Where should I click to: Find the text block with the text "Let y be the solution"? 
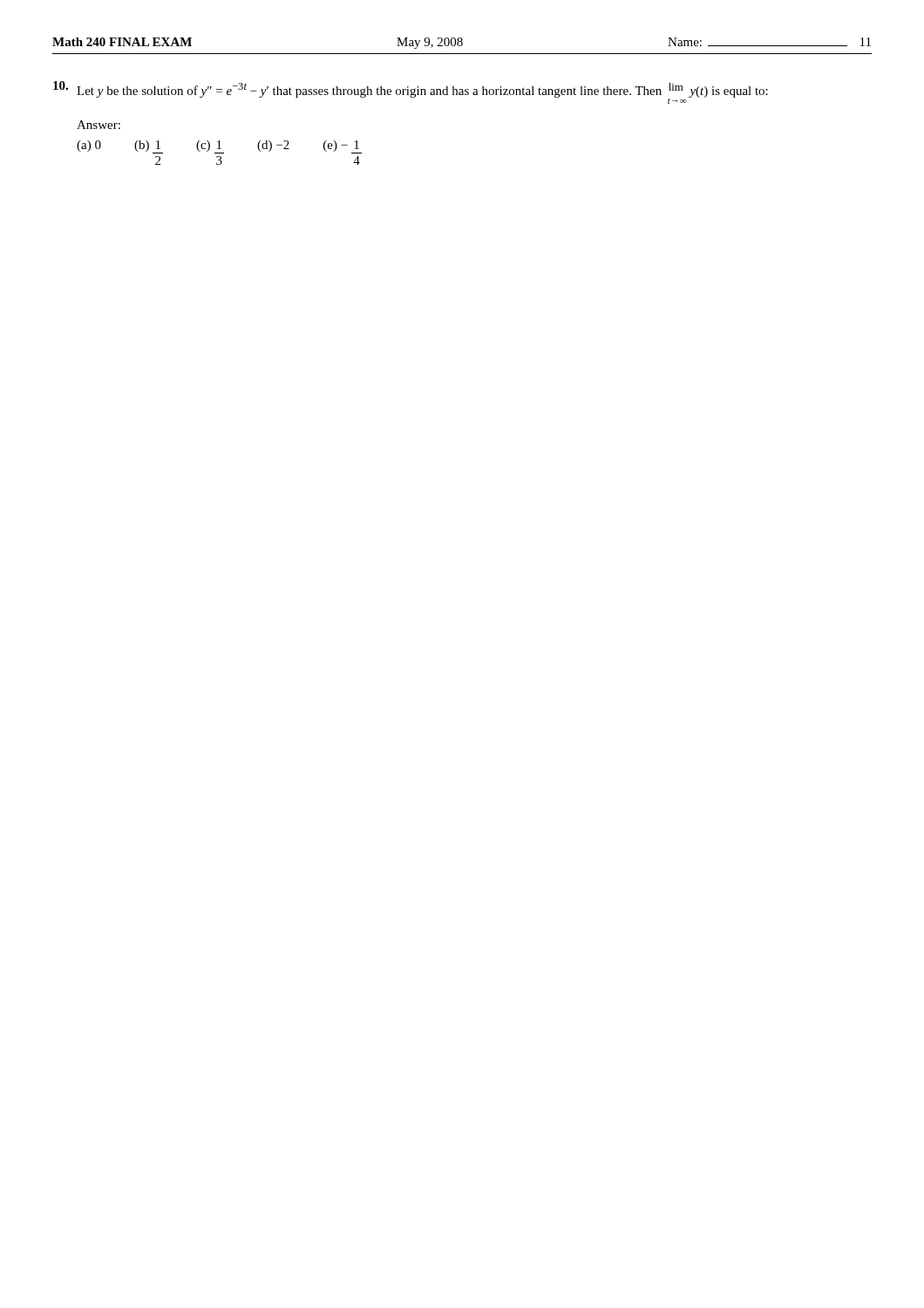462,92
